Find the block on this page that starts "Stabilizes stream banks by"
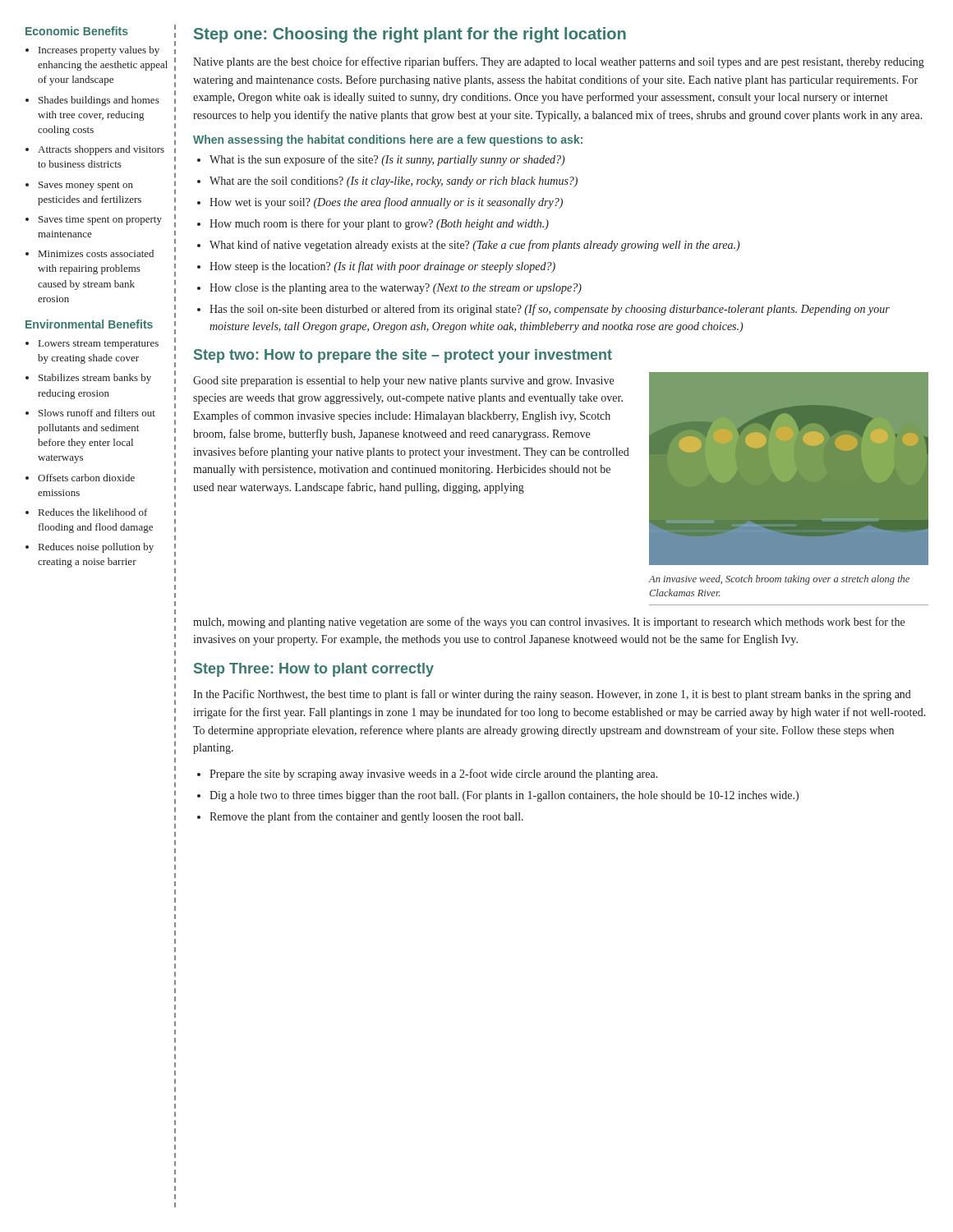The image size is (953, 1232). [x=95, y=385]
